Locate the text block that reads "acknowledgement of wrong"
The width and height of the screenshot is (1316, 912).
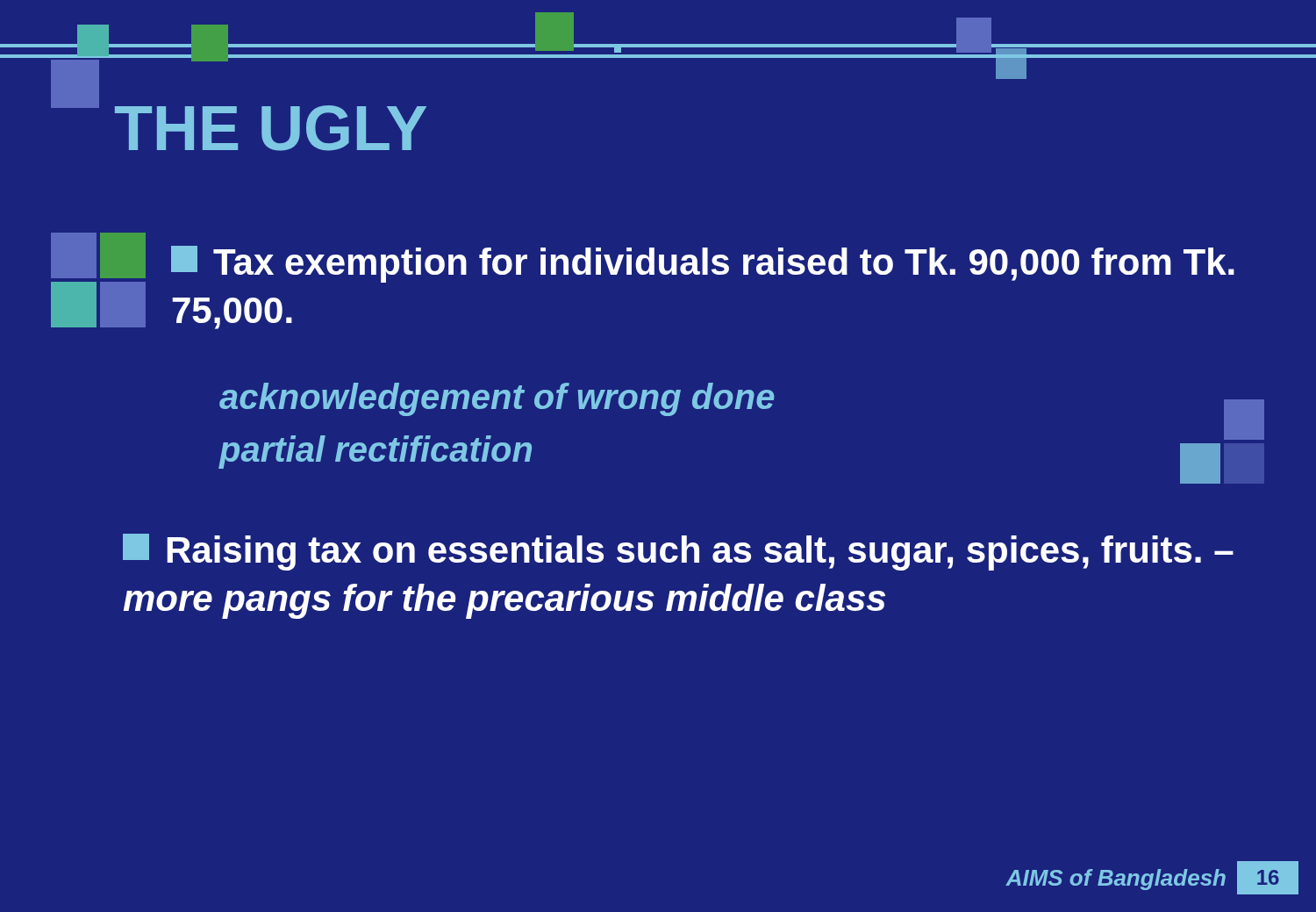[497, 397]
